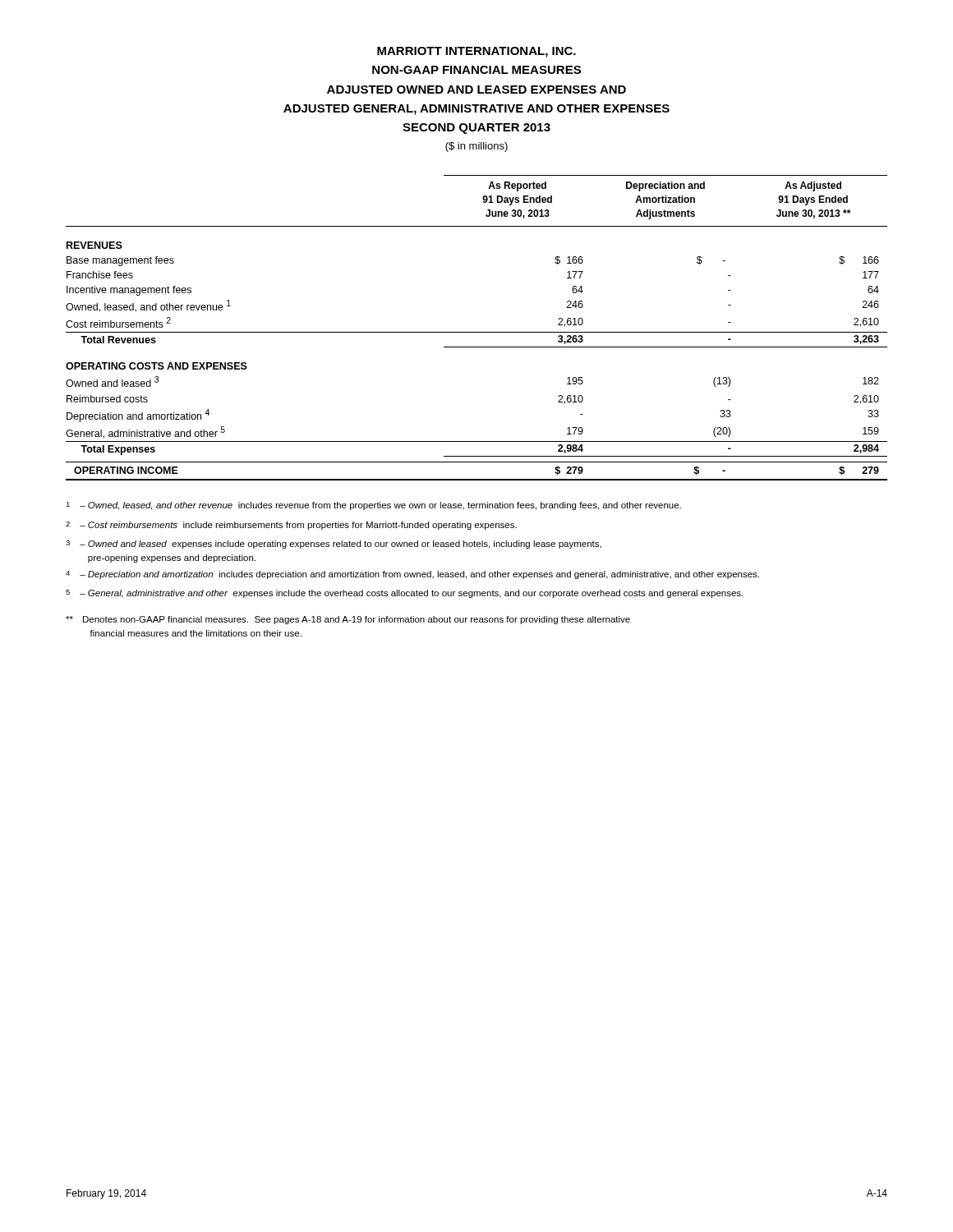
Task: Click on the title containing "MARRIOTT INTERNATIONAL, INC. NON-GAAP FINANCIAL MEASURES ADJUSTED OWNED"
Action: coord(476,97)
